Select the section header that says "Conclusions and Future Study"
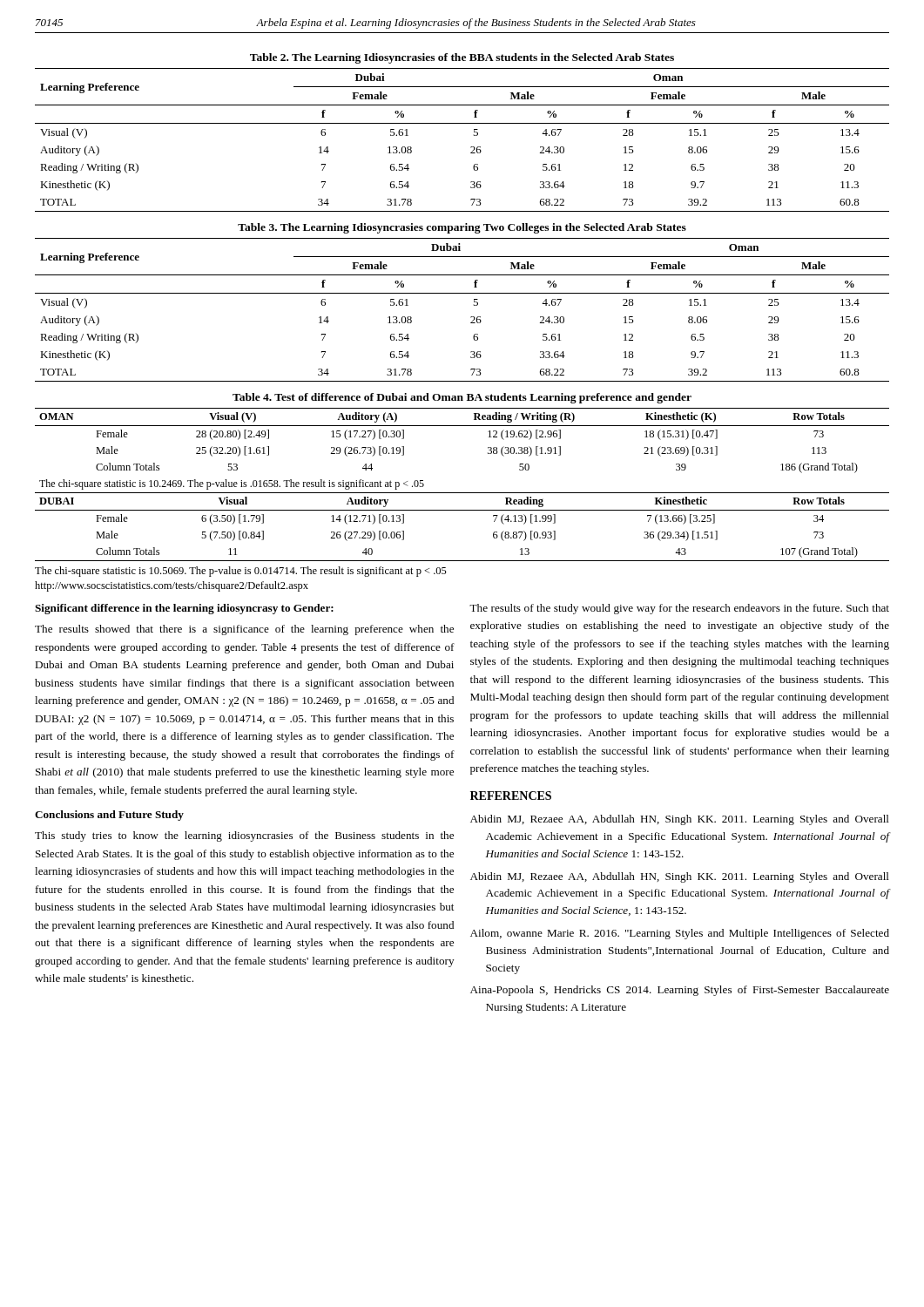The image size is (924, 1307). click(x=109, y=814)
